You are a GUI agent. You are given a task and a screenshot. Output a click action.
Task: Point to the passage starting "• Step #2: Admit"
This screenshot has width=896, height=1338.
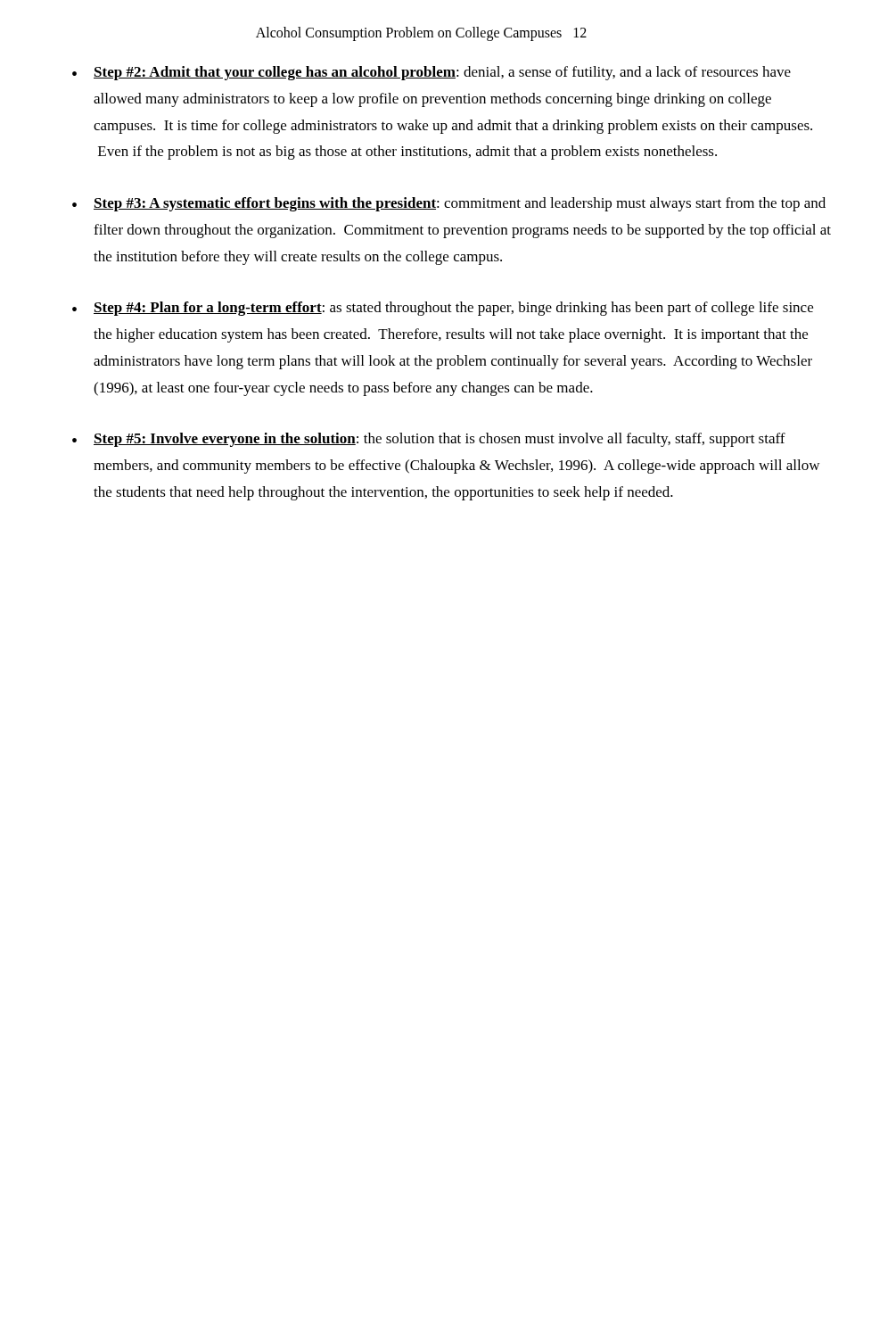452,112
